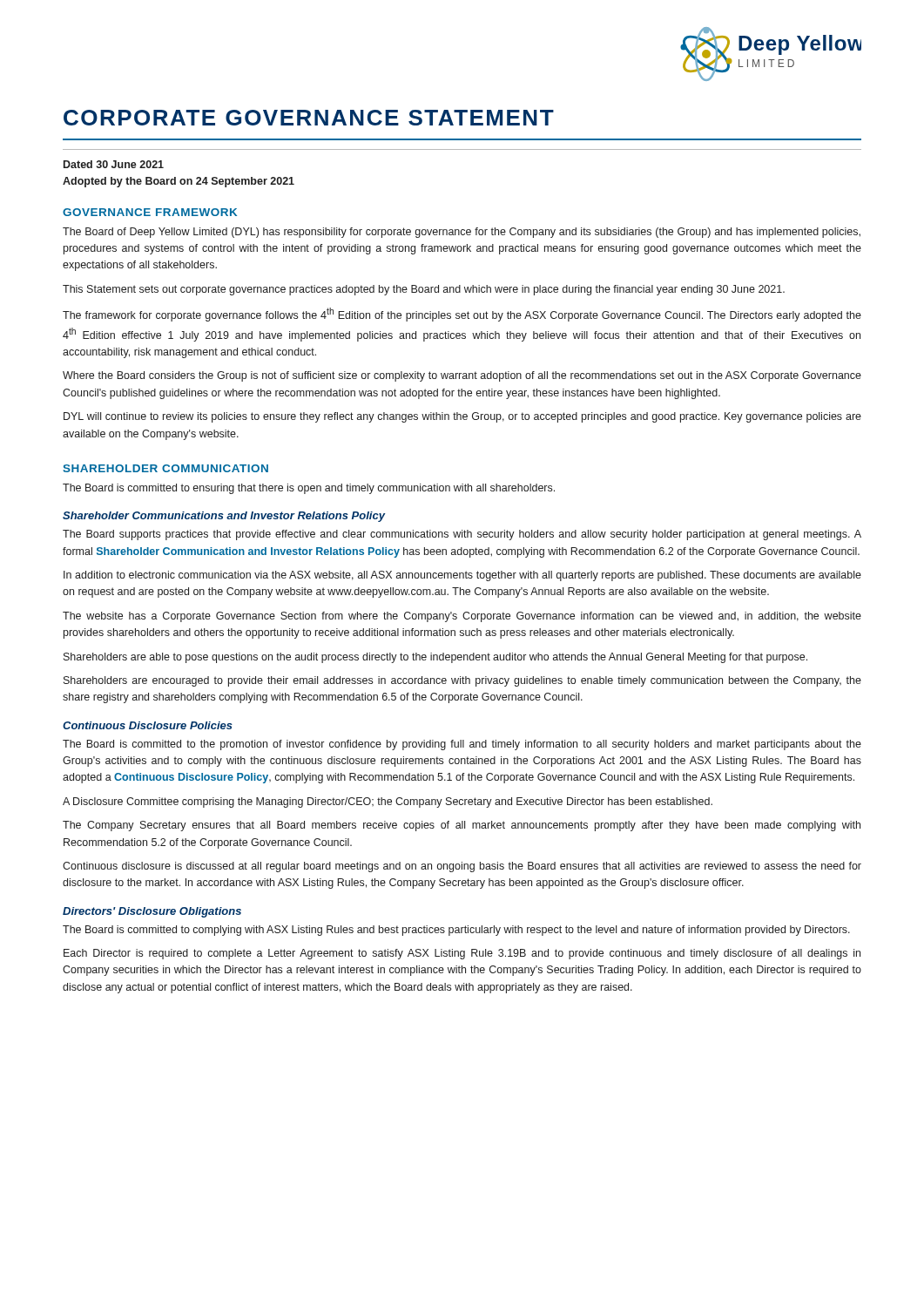The width and height of the screenshot is (924, 1307).
Task: Click on the section header that reads "Continuous Disclosure Policies"
Action: (148, 725)
